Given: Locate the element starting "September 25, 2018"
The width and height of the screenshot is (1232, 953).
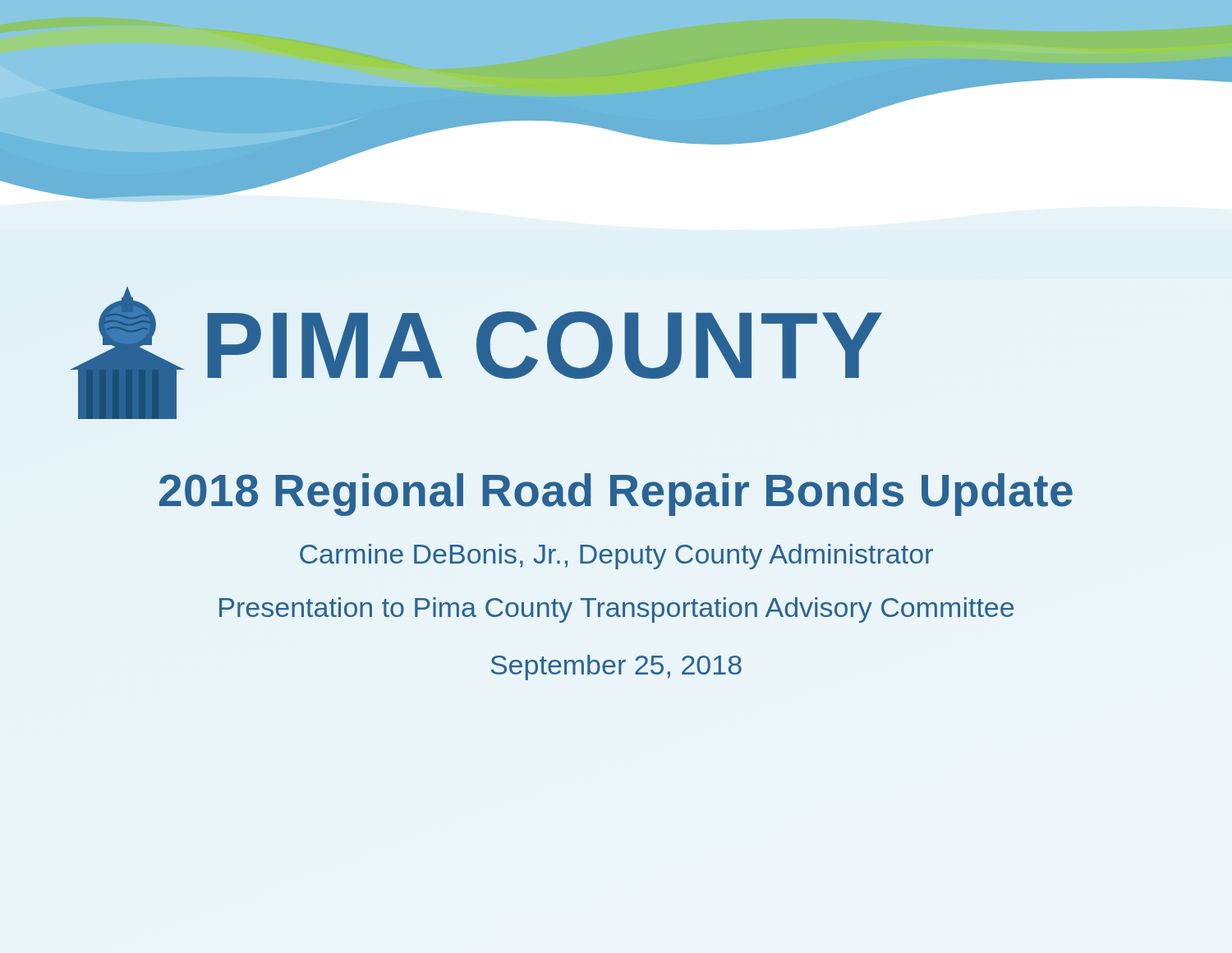Looking at the screenshot, I should coord(616,665).
